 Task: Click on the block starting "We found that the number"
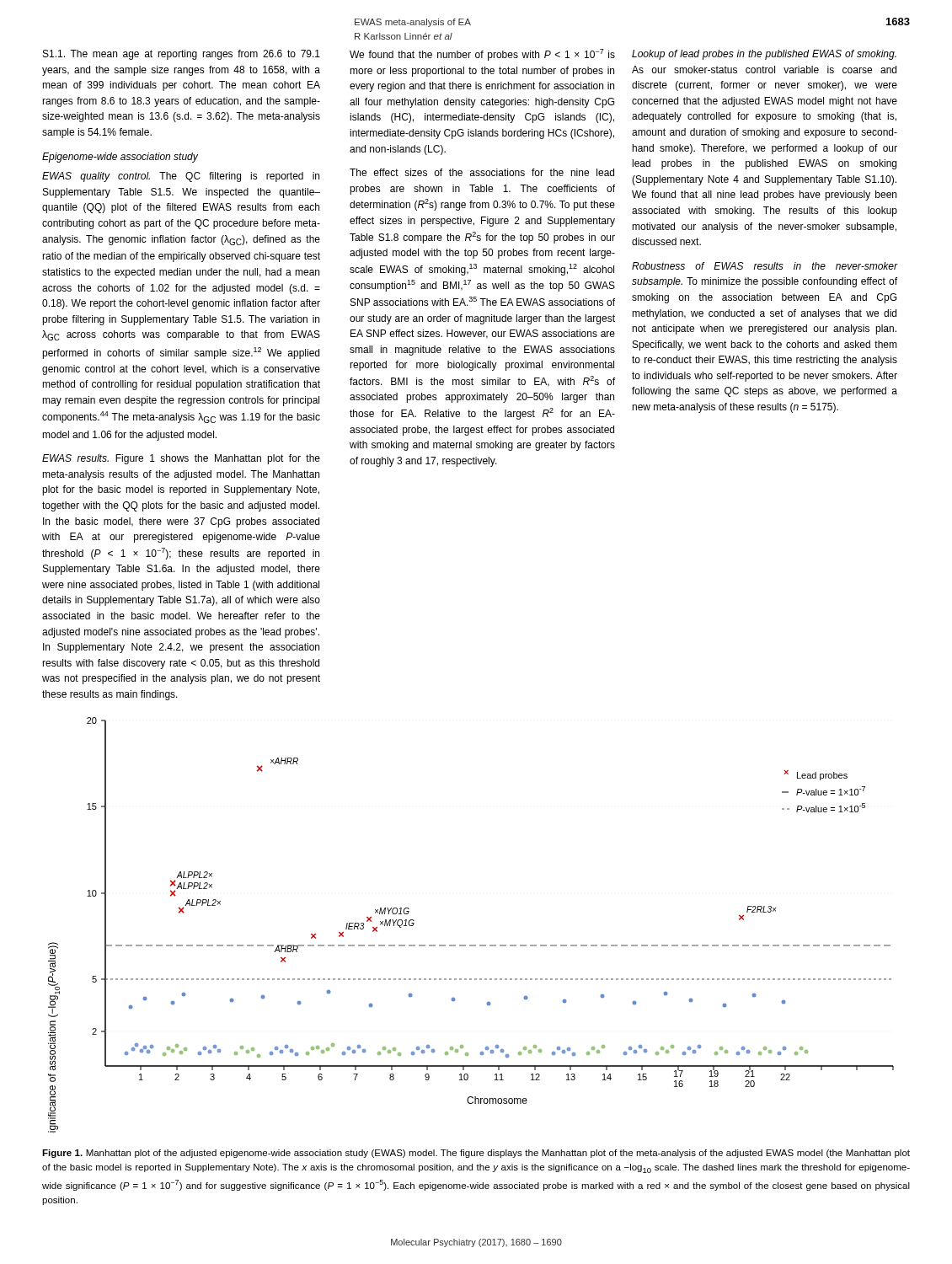pyautogui.click(x=482, y=101)
